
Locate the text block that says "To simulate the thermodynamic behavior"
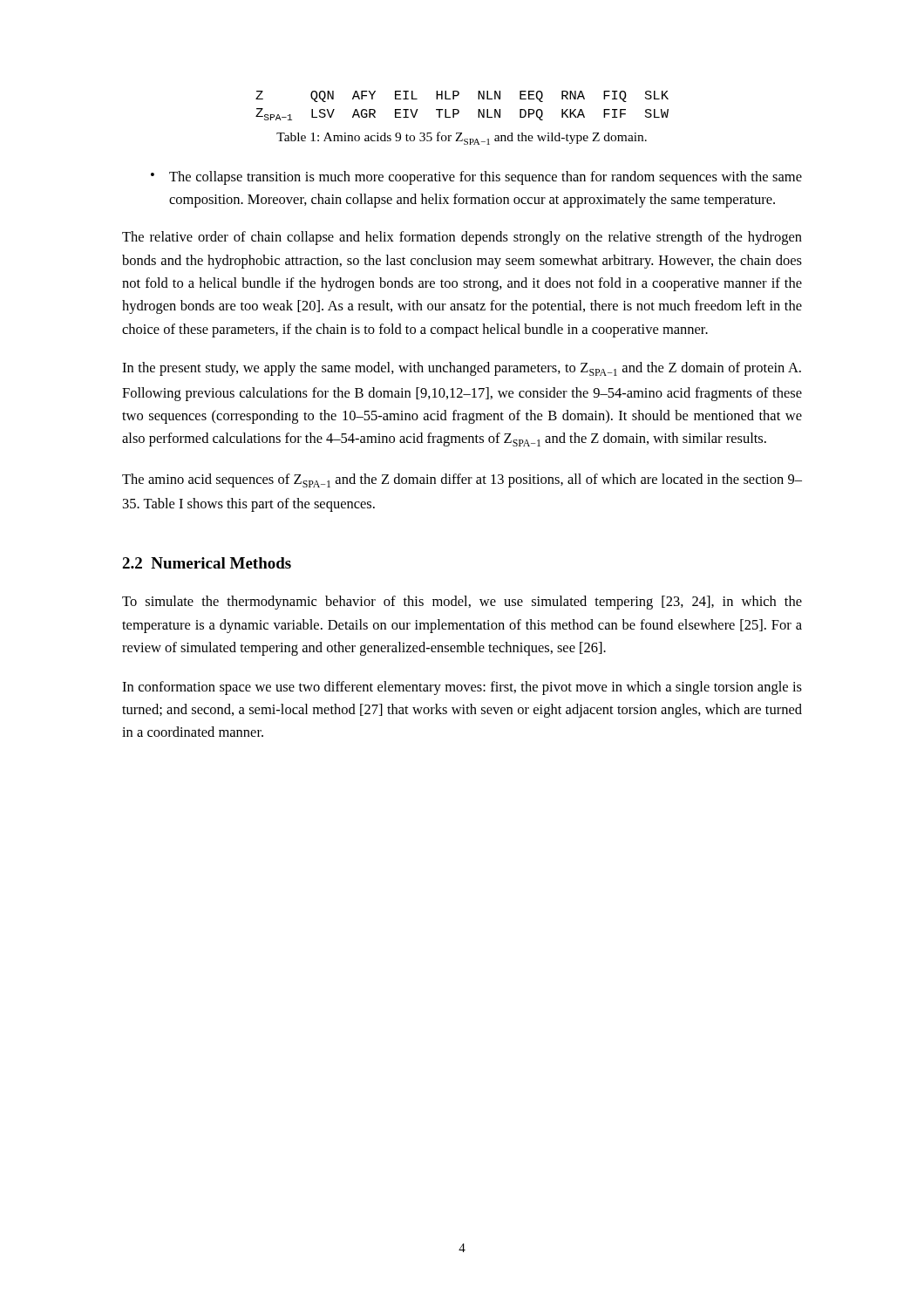462,625
